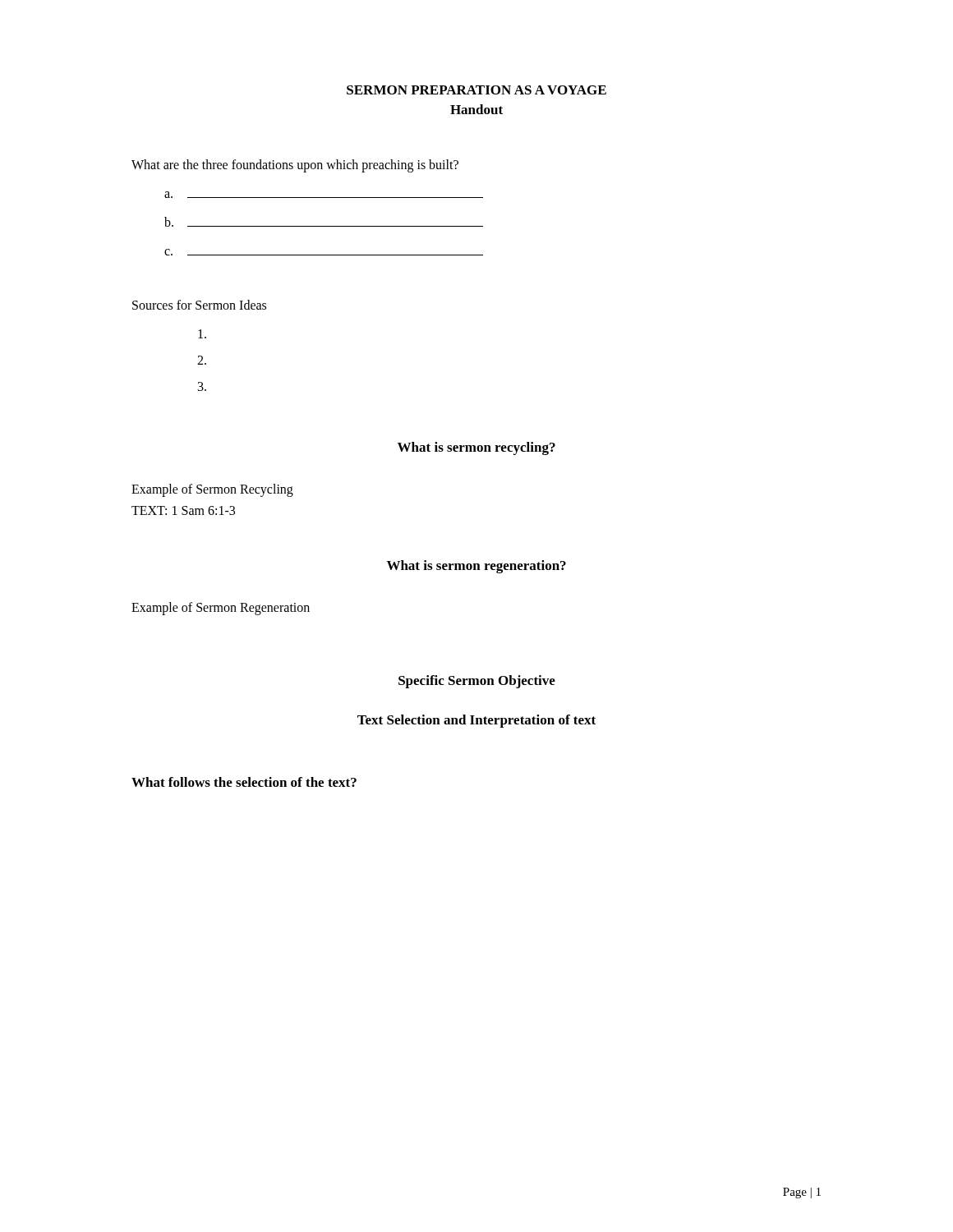Locate the region starting "What are the"
Screen dimensions: 1232x953
pyautogui.click(x=295, y=165)
